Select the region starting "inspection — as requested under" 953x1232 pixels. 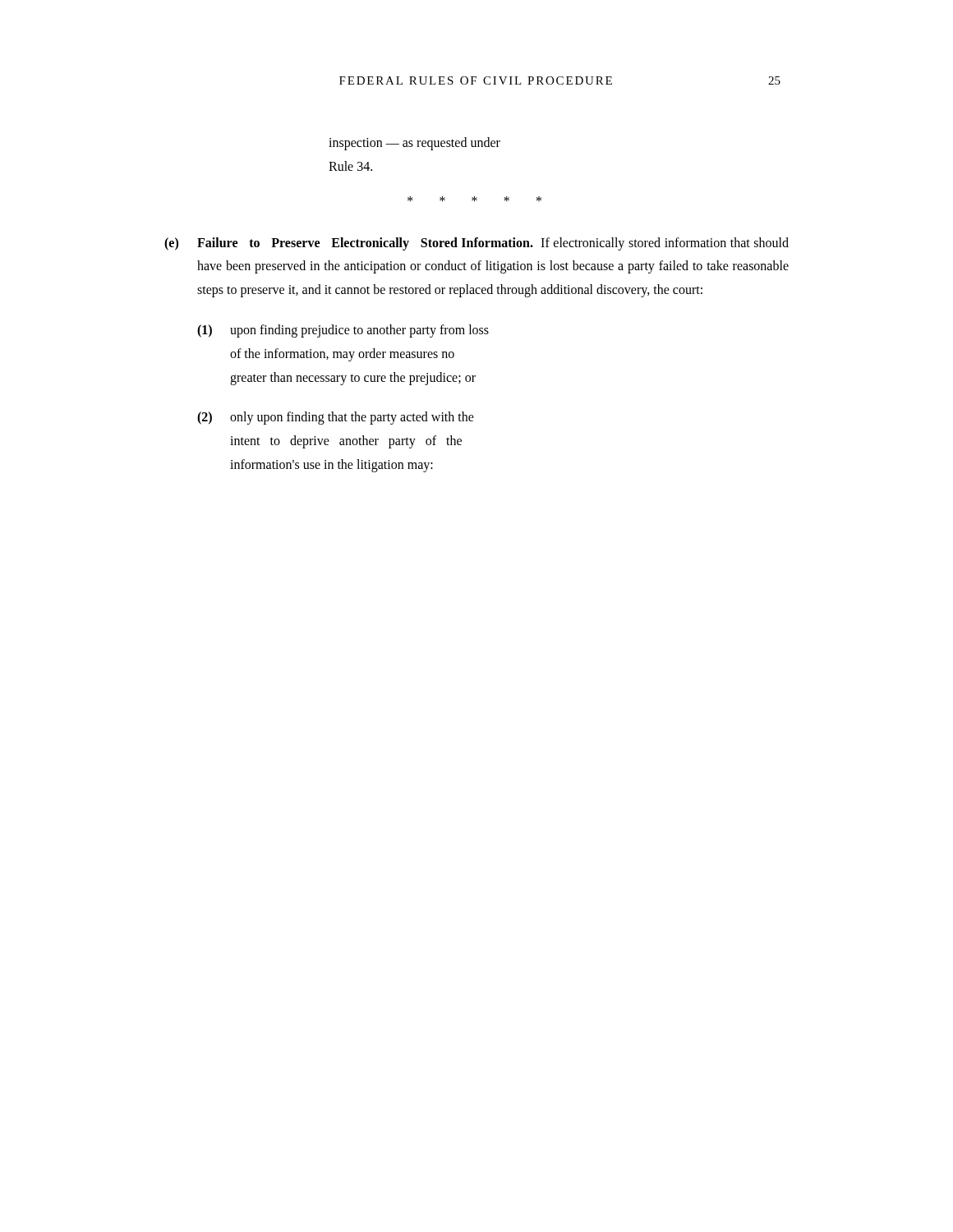(x=414, y=154)
